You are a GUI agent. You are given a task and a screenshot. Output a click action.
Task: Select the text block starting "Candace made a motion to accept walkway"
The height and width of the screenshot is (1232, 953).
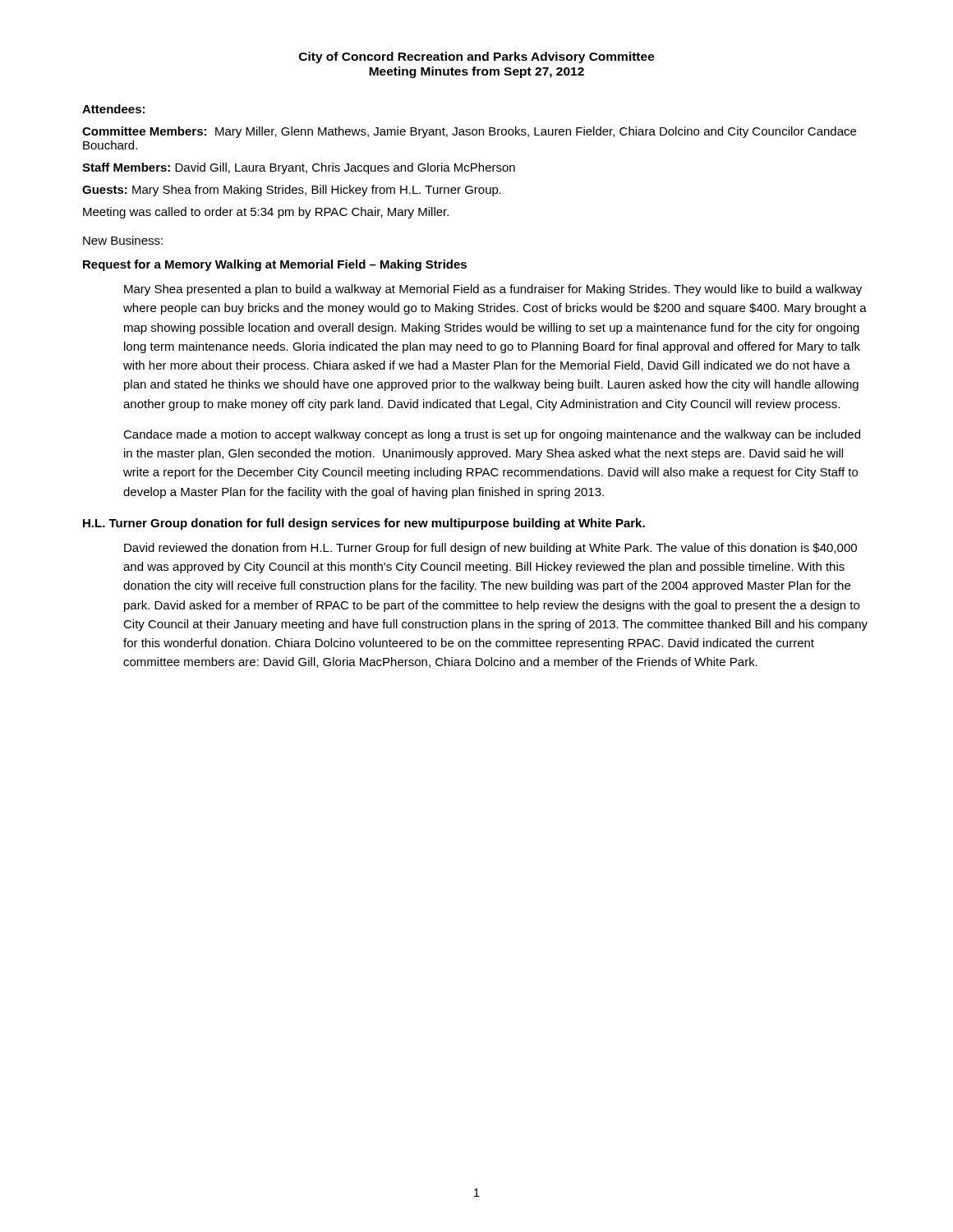[492, 462]
